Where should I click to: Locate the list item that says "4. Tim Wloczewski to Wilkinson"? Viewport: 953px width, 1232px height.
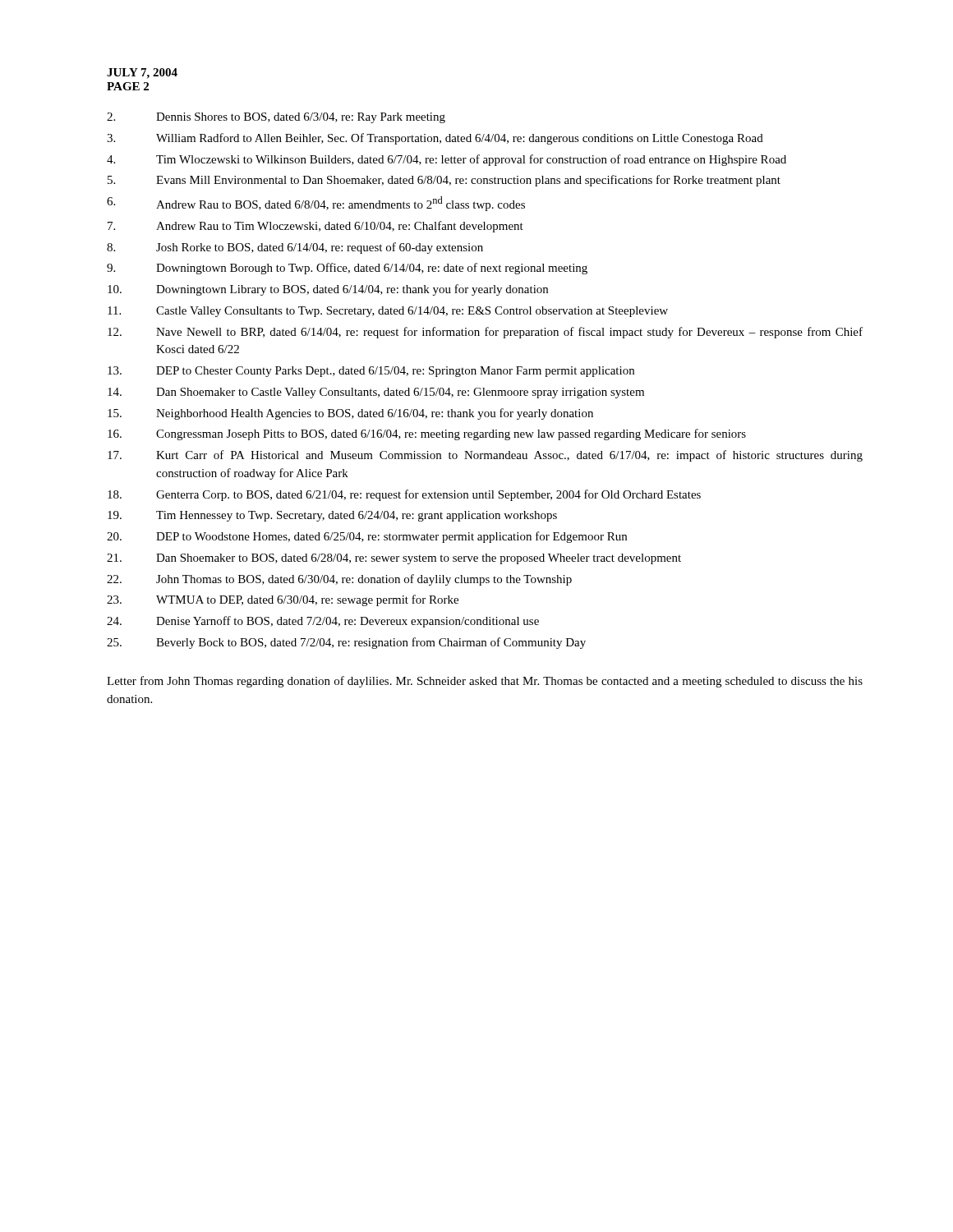[485, 160]
